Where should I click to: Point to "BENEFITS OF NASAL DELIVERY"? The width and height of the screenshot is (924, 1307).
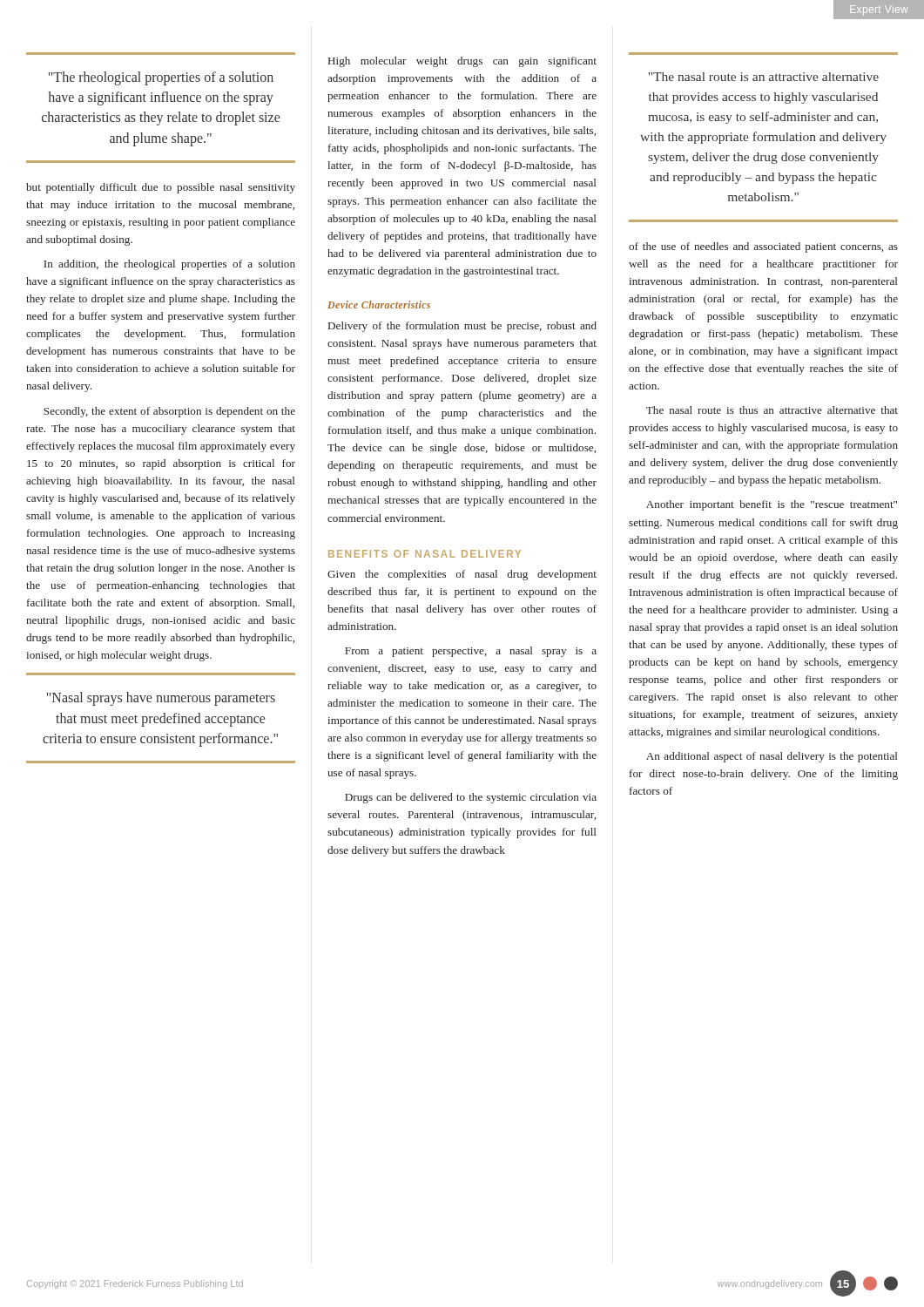(x=425, y=554)
